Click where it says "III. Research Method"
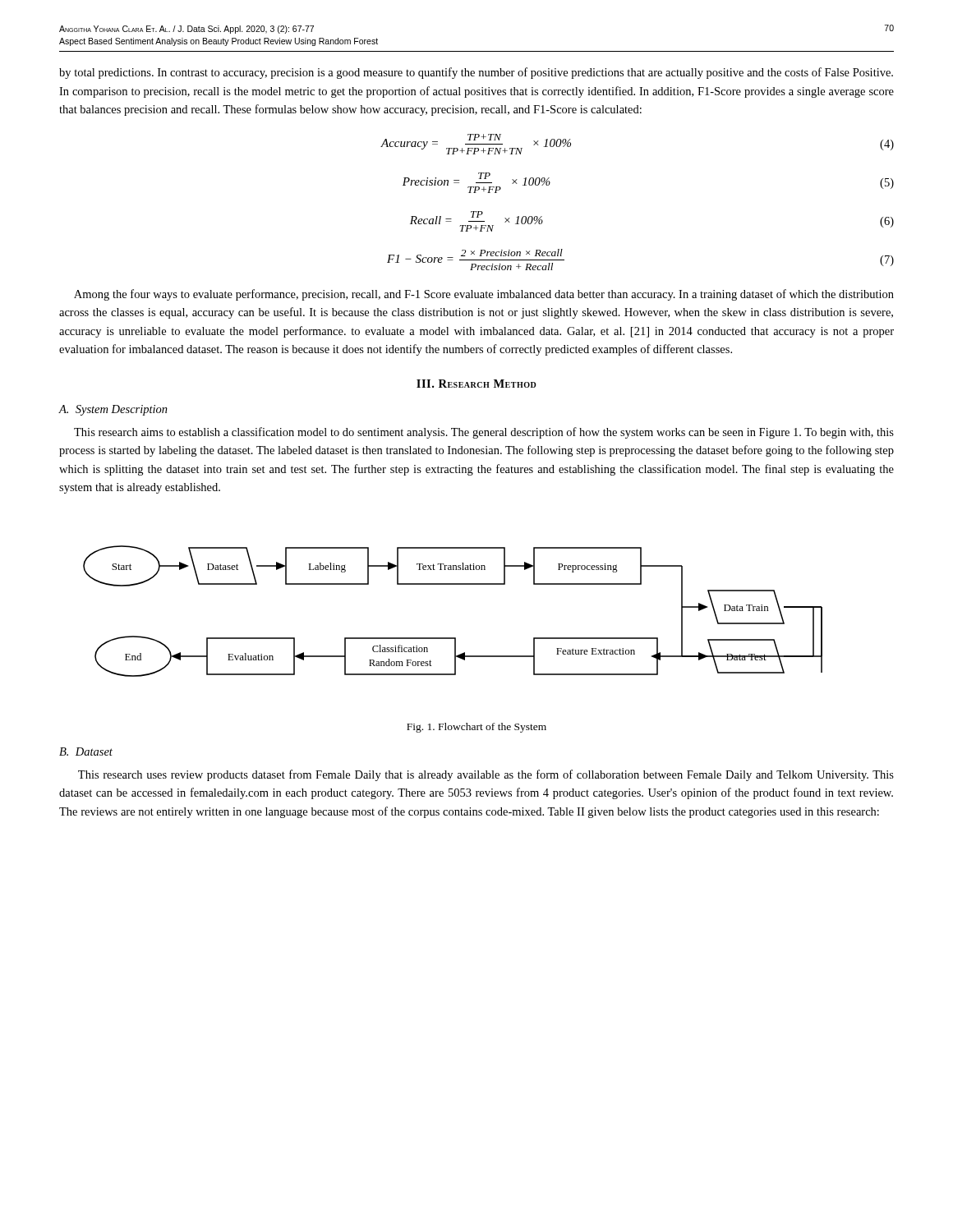The height and width of the screenshot is (1232, 953). tap(476, 383)
